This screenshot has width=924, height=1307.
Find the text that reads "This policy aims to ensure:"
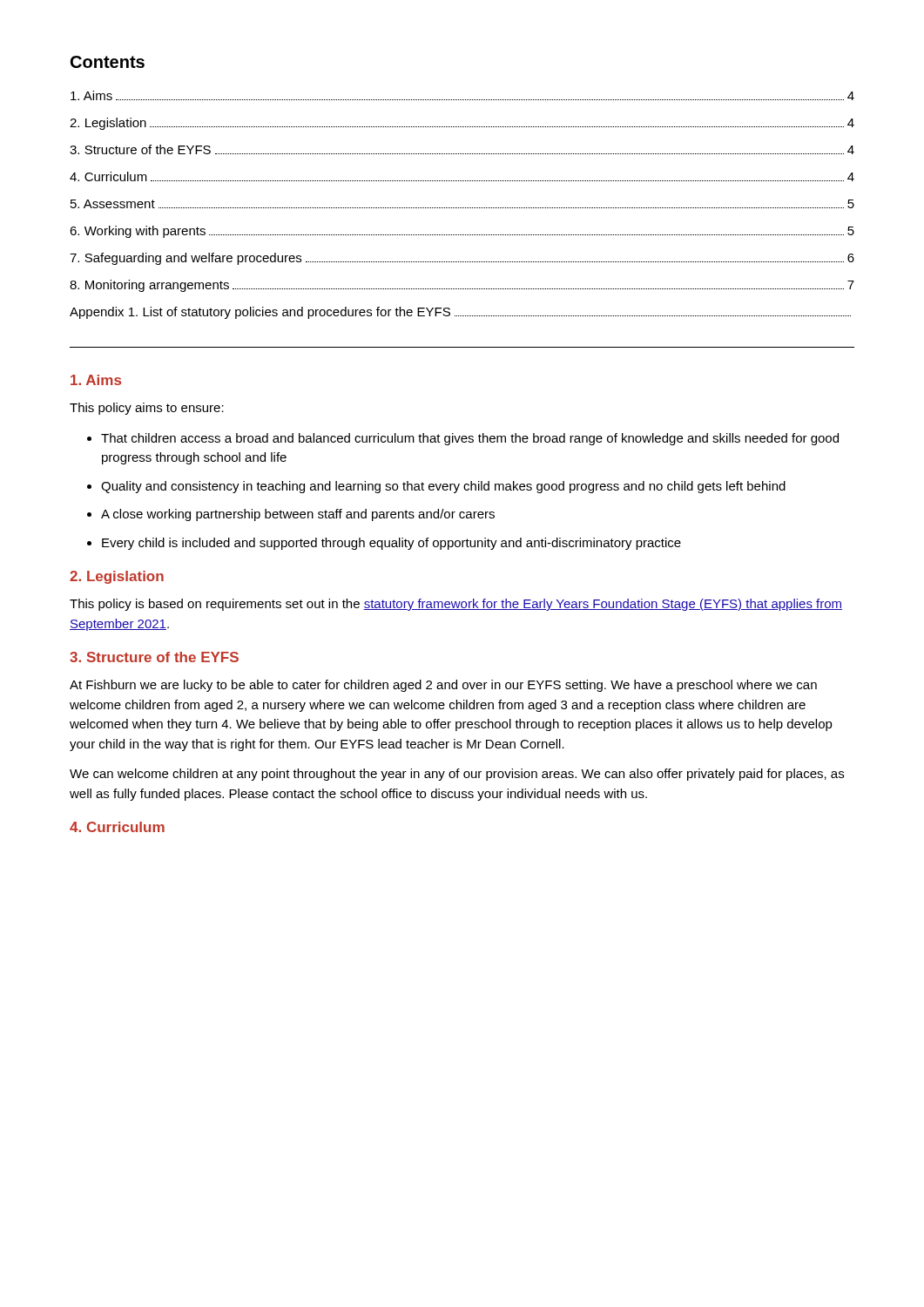(147, 407)
